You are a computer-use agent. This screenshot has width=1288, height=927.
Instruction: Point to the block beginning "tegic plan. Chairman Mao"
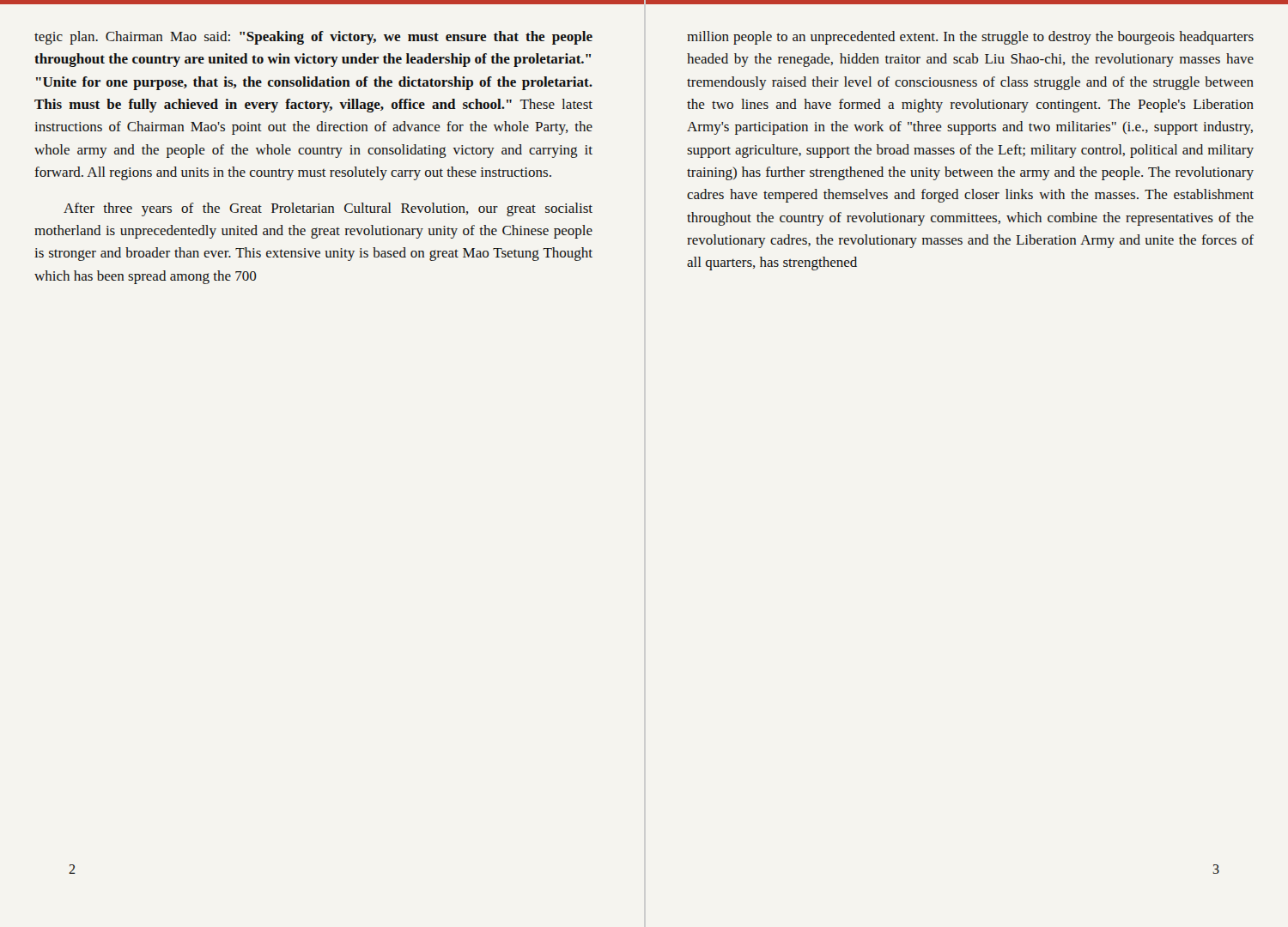pyautogui.click(x=313, y=157)
